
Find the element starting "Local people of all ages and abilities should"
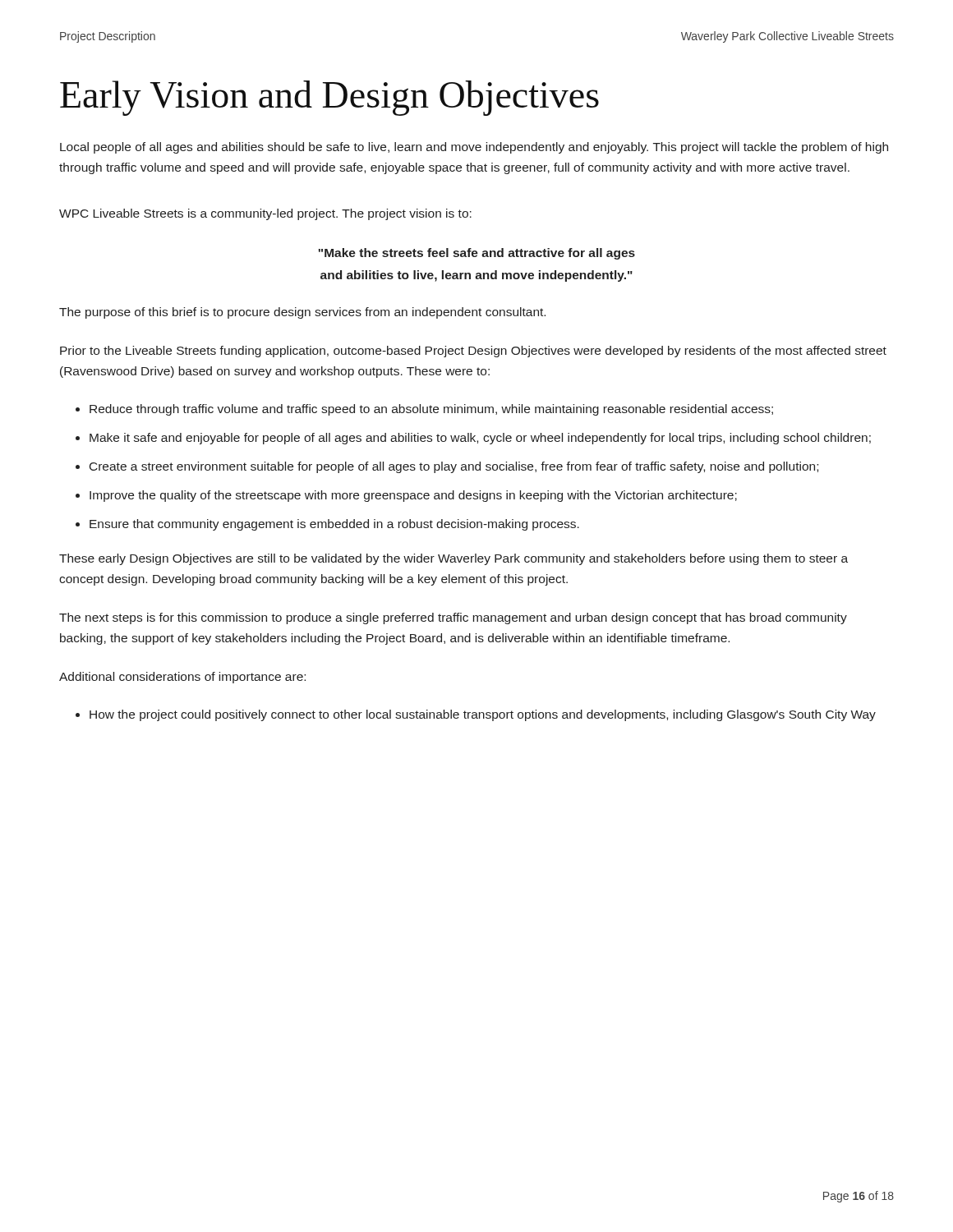[x=474, y=157]
